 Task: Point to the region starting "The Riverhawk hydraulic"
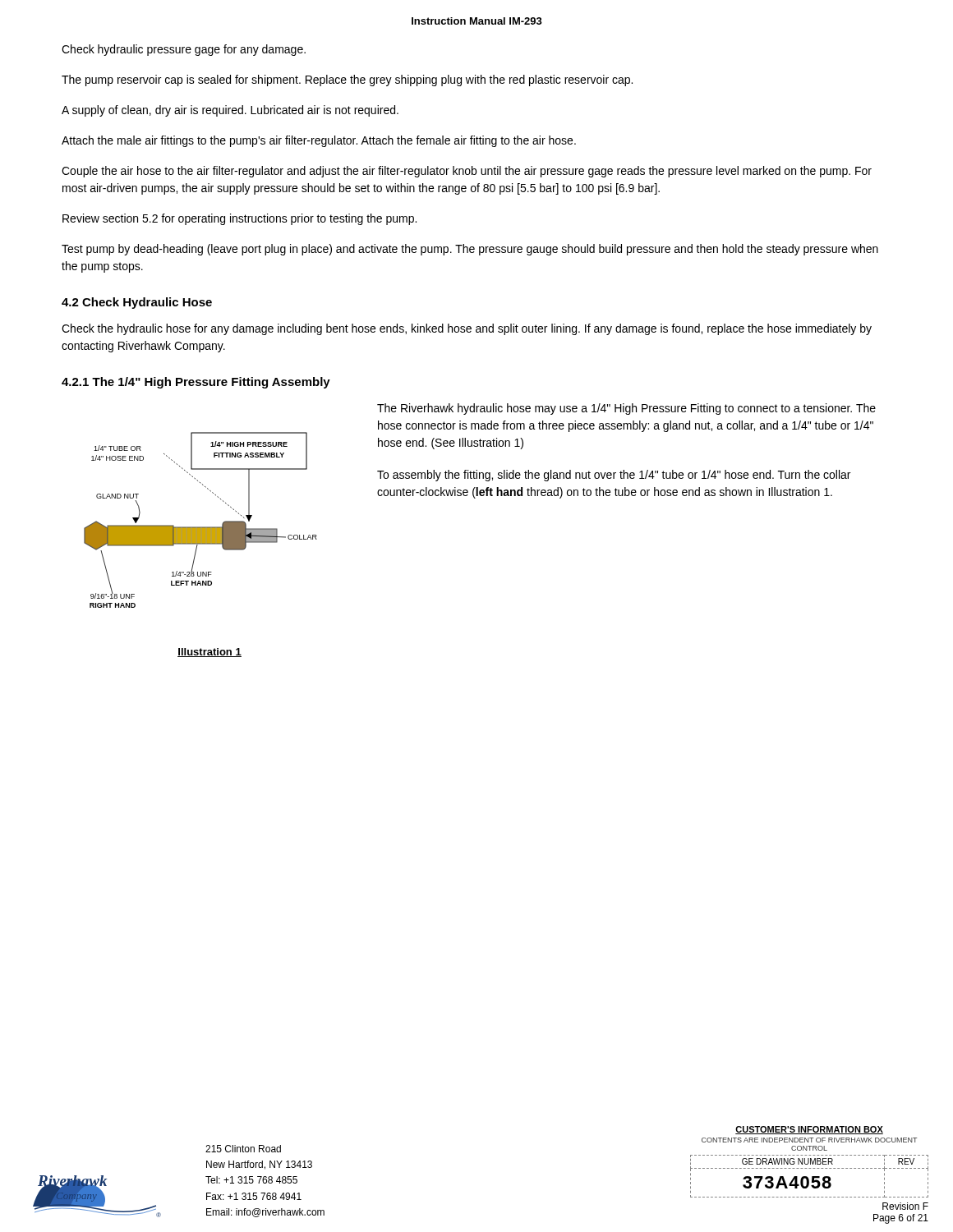click(x=626, y=425)
